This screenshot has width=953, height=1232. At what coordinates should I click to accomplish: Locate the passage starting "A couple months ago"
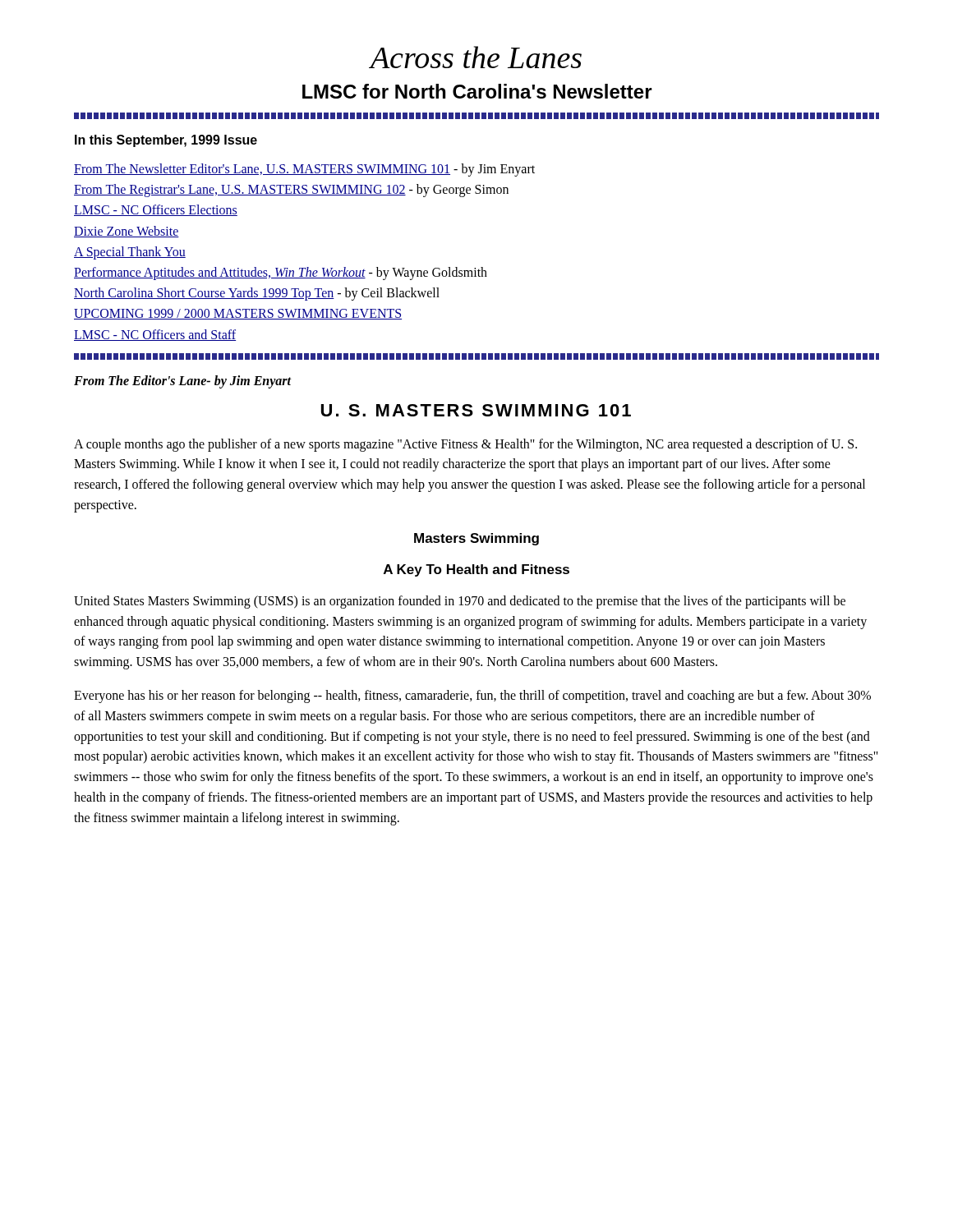[x=476, y=475]
